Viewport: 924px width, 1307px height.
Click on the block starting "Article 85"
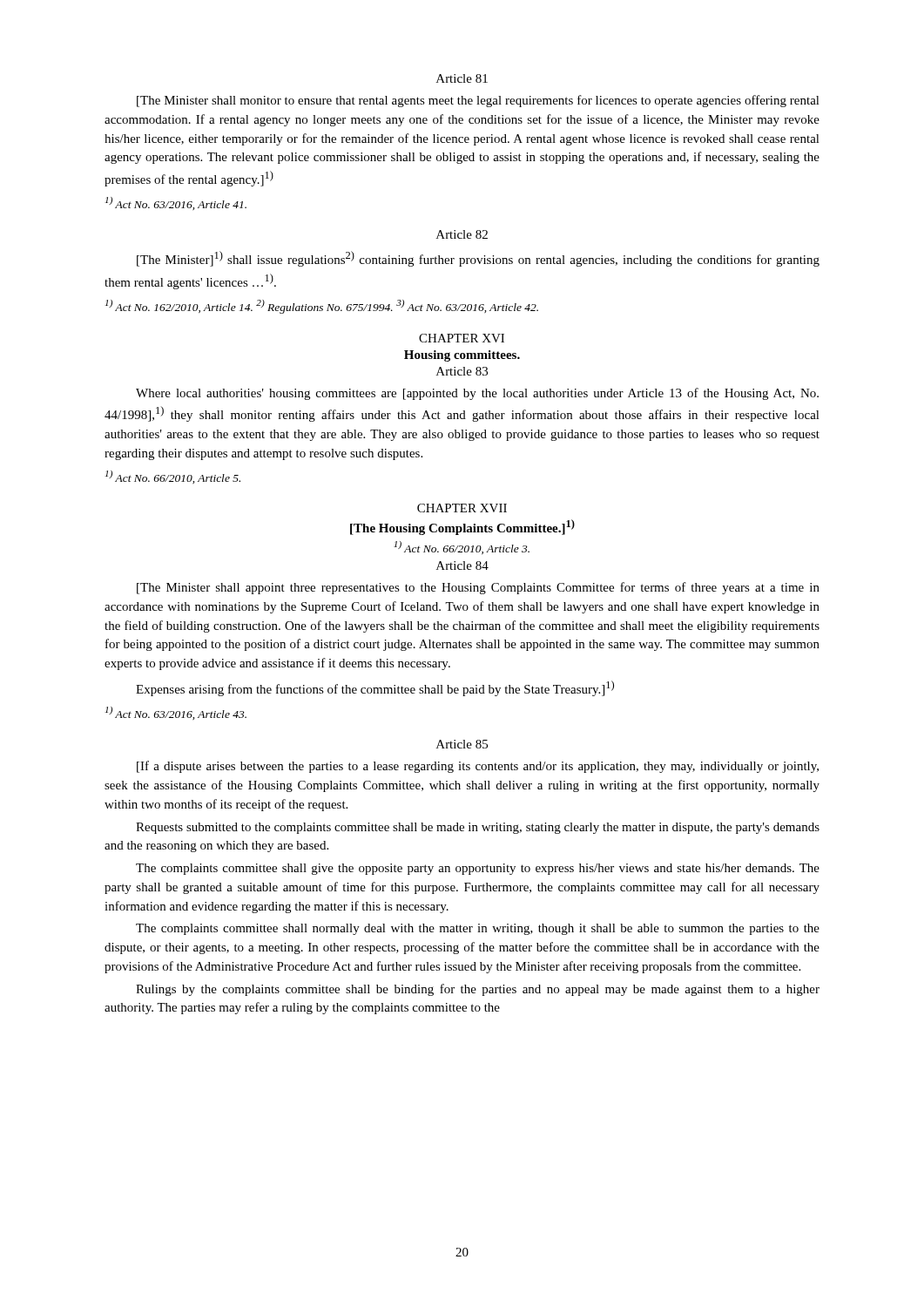click(x=462, y=744)
